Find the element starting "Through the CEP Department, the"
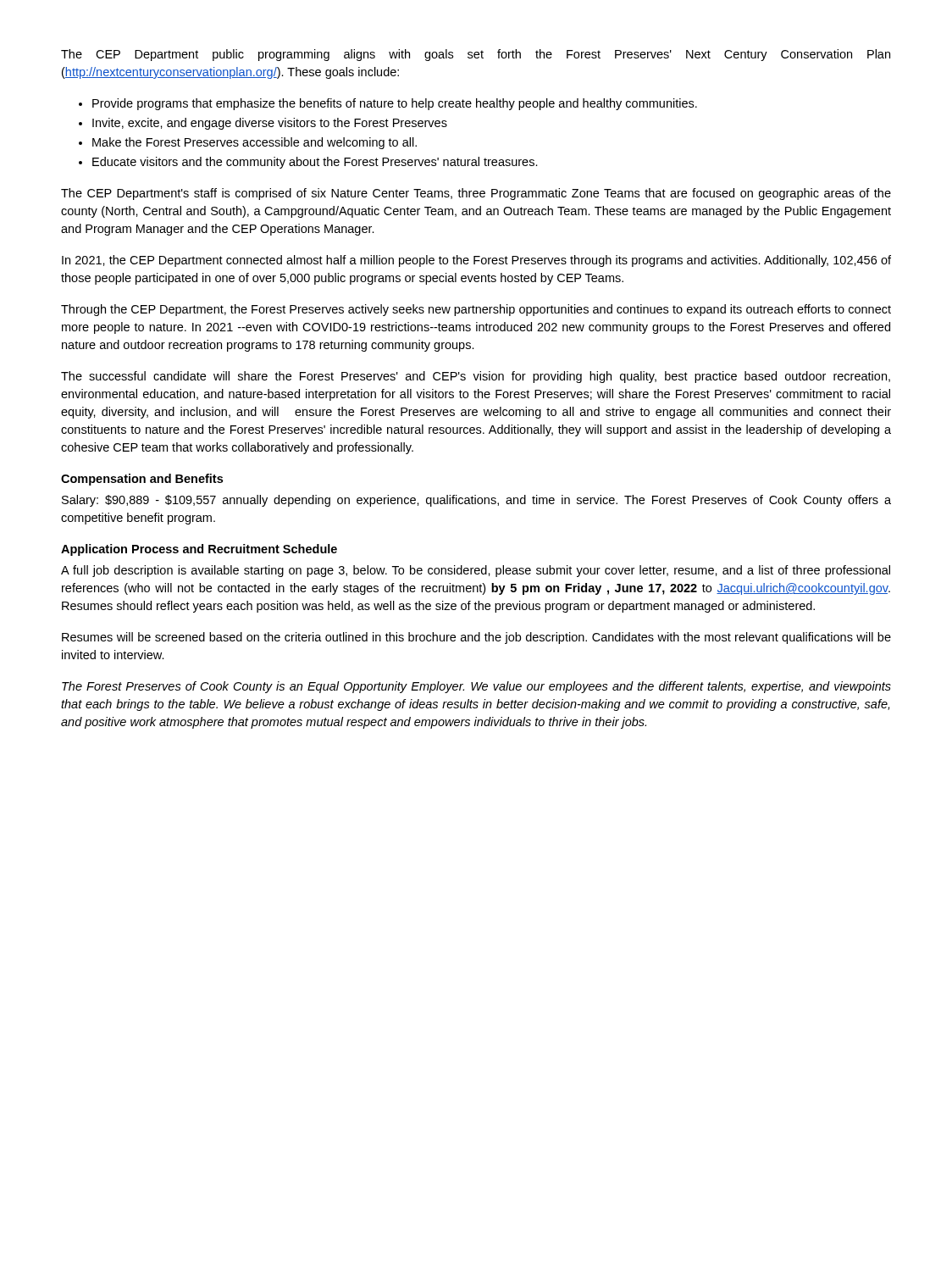The image size is (952, 1271). click(x=476, y=328)
